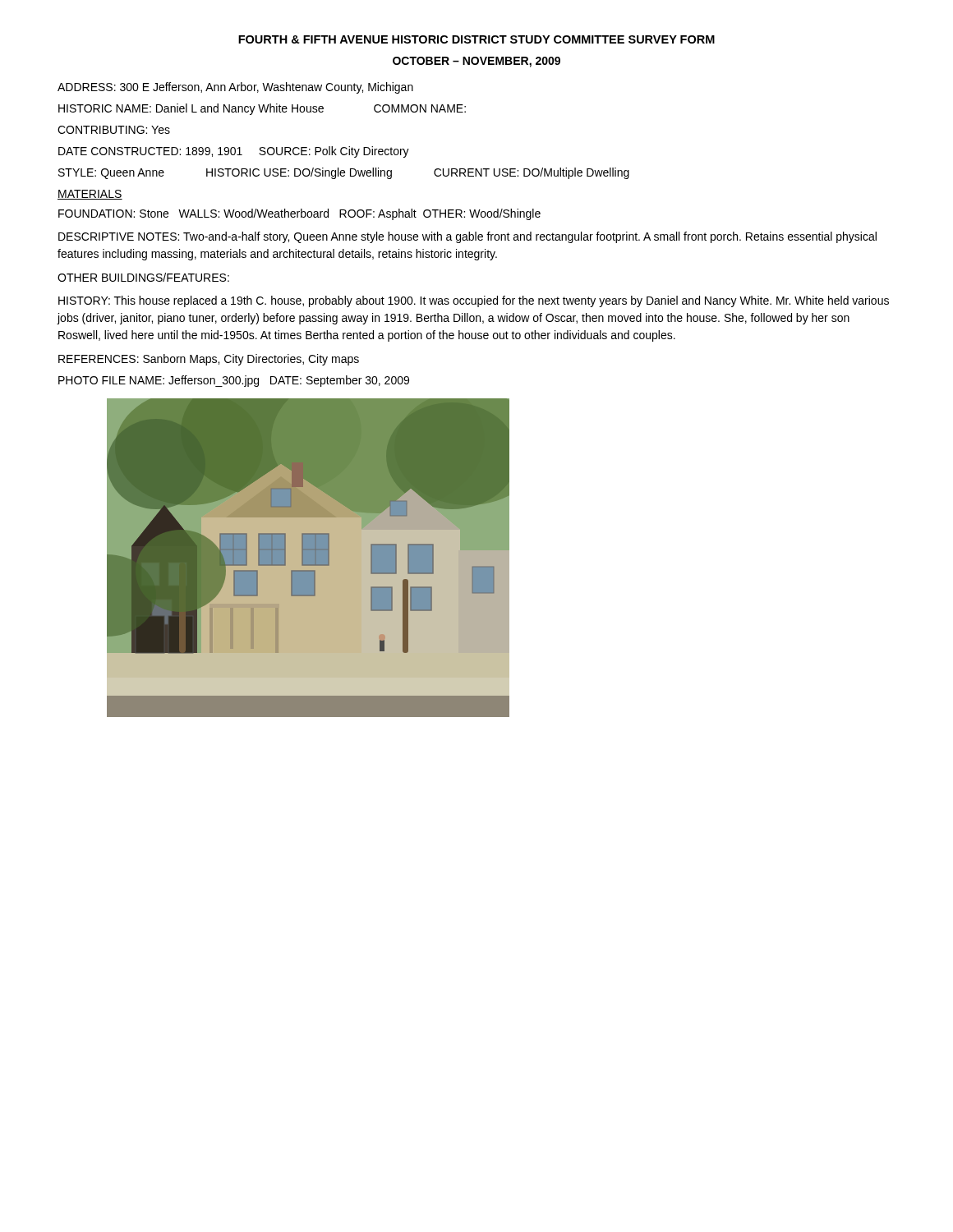
Task: Navigate to the text block starting "CONTRIBUTING: Yes"
Action: click(x=114, y=130)
